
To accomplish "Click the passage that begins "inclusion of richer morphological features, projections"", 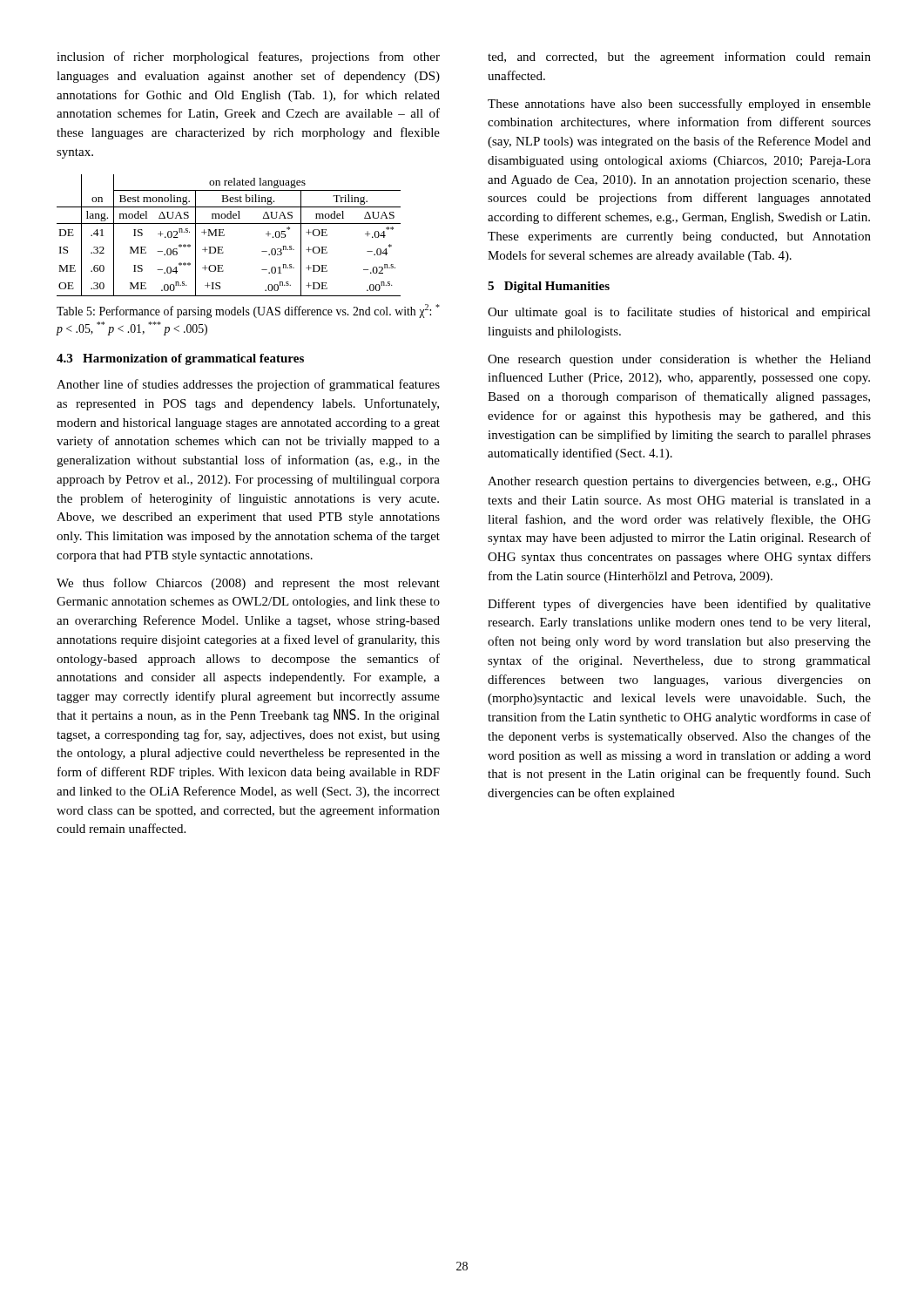I will click(x=248, y=105).
